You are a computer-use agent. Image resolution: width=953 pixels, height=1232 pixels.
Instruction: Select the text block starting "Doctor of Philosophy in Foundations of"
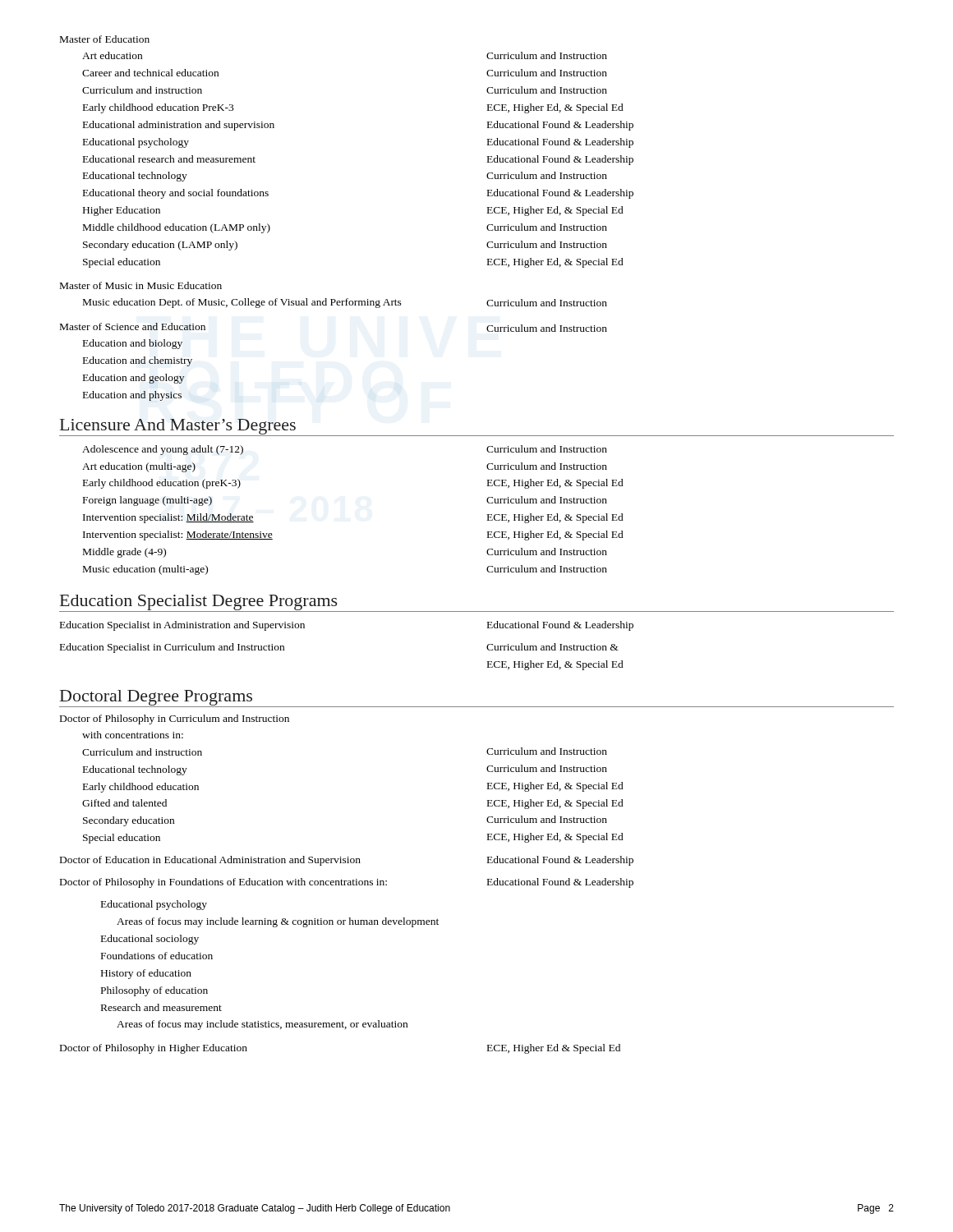[x=476, y=883]
